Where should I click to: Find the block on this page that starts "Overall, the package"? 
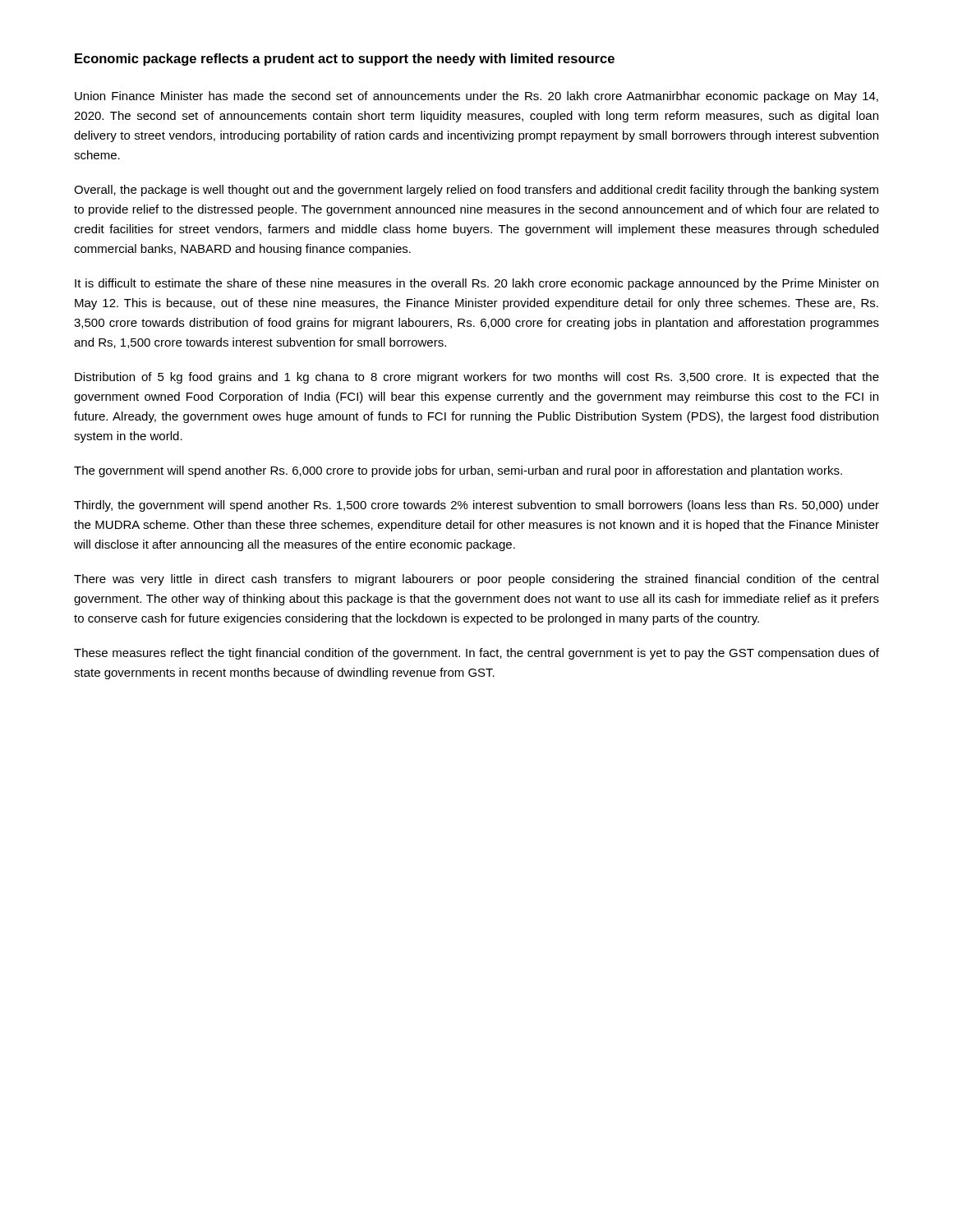(476, 219)
